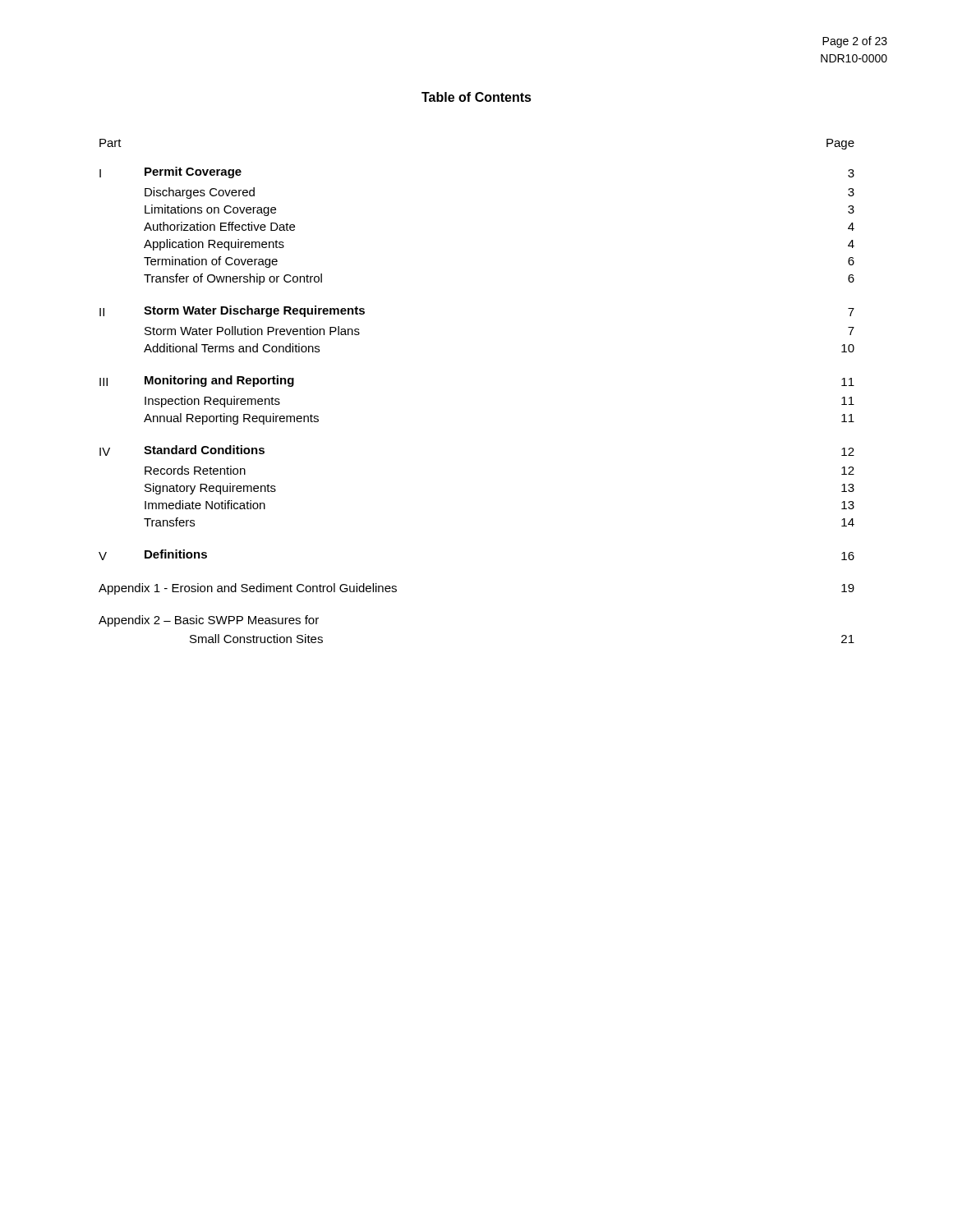Locate the element starting "Appendix 1 - Erosion and"
Screen dimensions: 1232x953
pos(244,588)
